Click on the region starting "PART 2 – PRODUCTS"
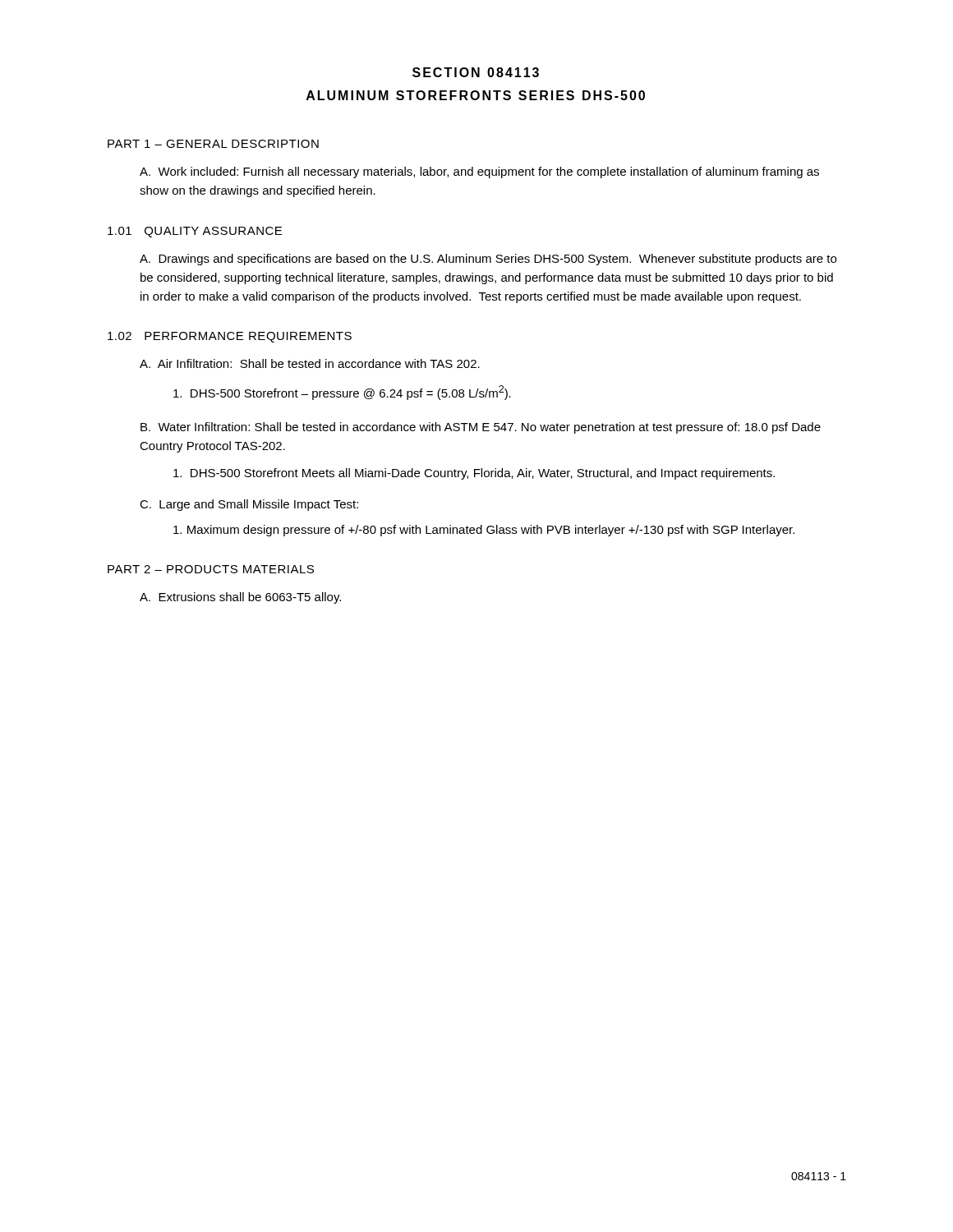The image size is (953, 1232). (x=211, y=569)
